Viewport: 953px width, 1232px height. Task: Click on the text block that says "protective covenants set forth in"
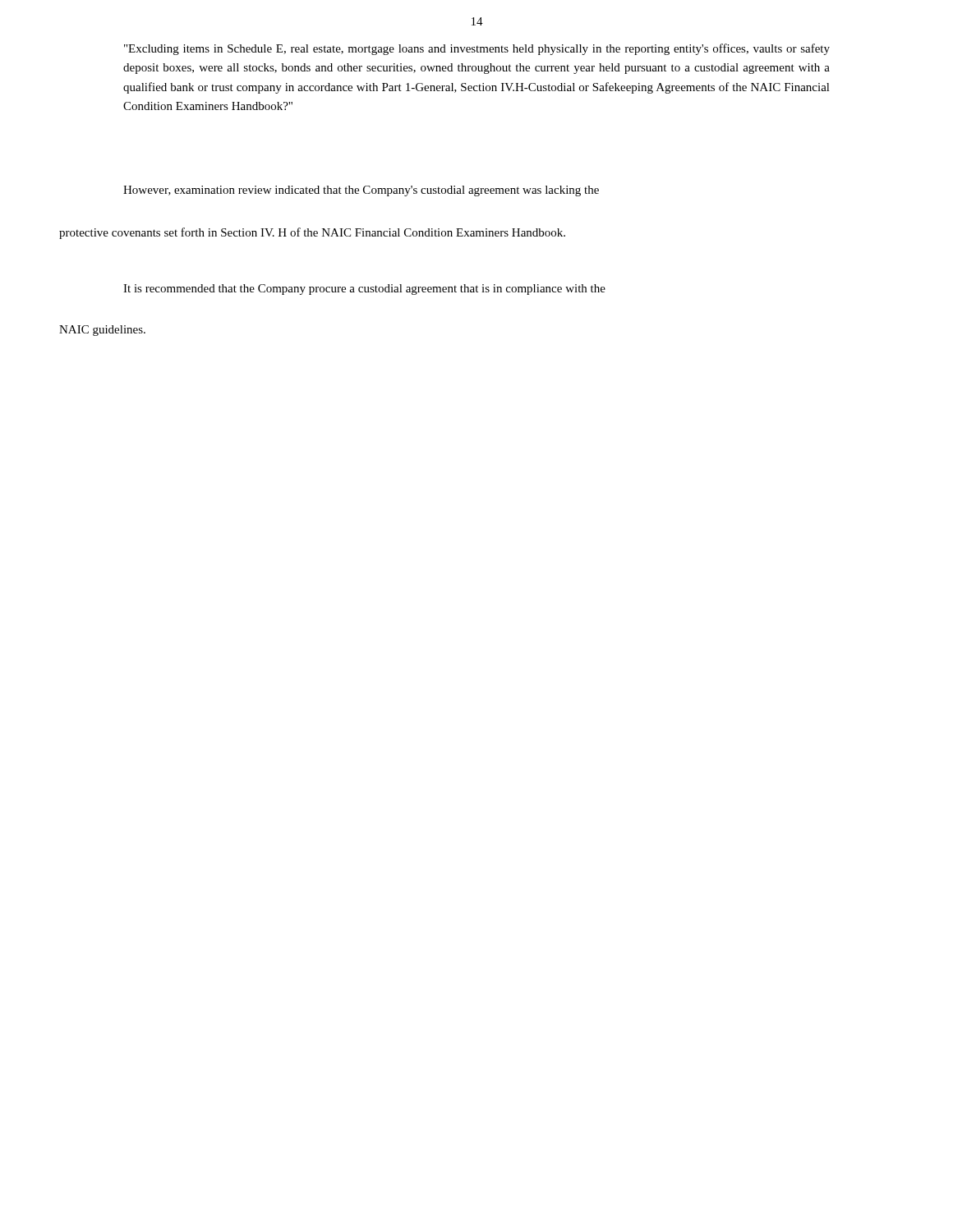[x=313, y=232]
